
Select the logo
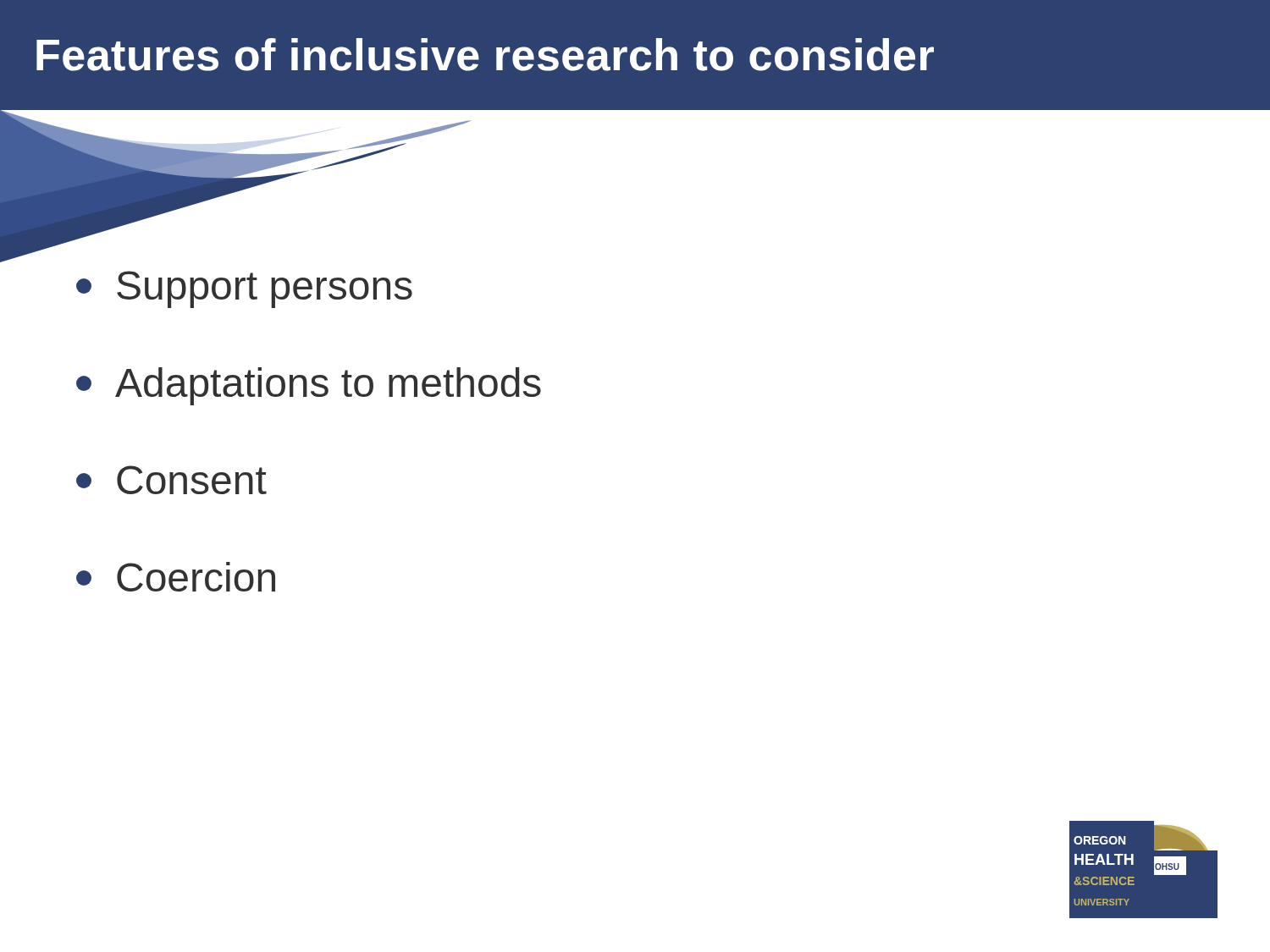point(1143,869)
